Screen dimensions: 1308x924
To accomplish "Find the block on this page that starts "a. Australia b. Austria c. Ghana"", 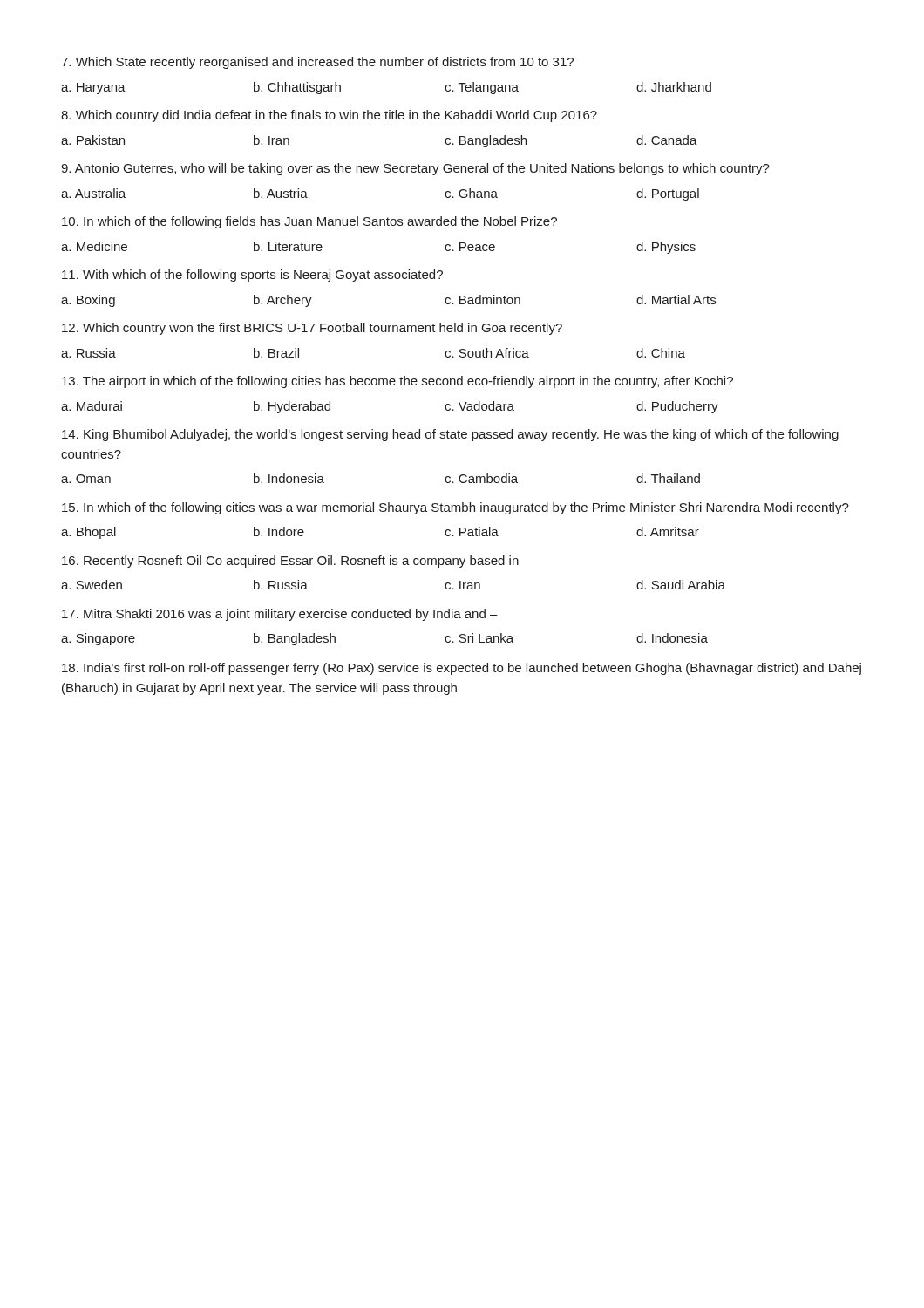I will click(445, 193).
